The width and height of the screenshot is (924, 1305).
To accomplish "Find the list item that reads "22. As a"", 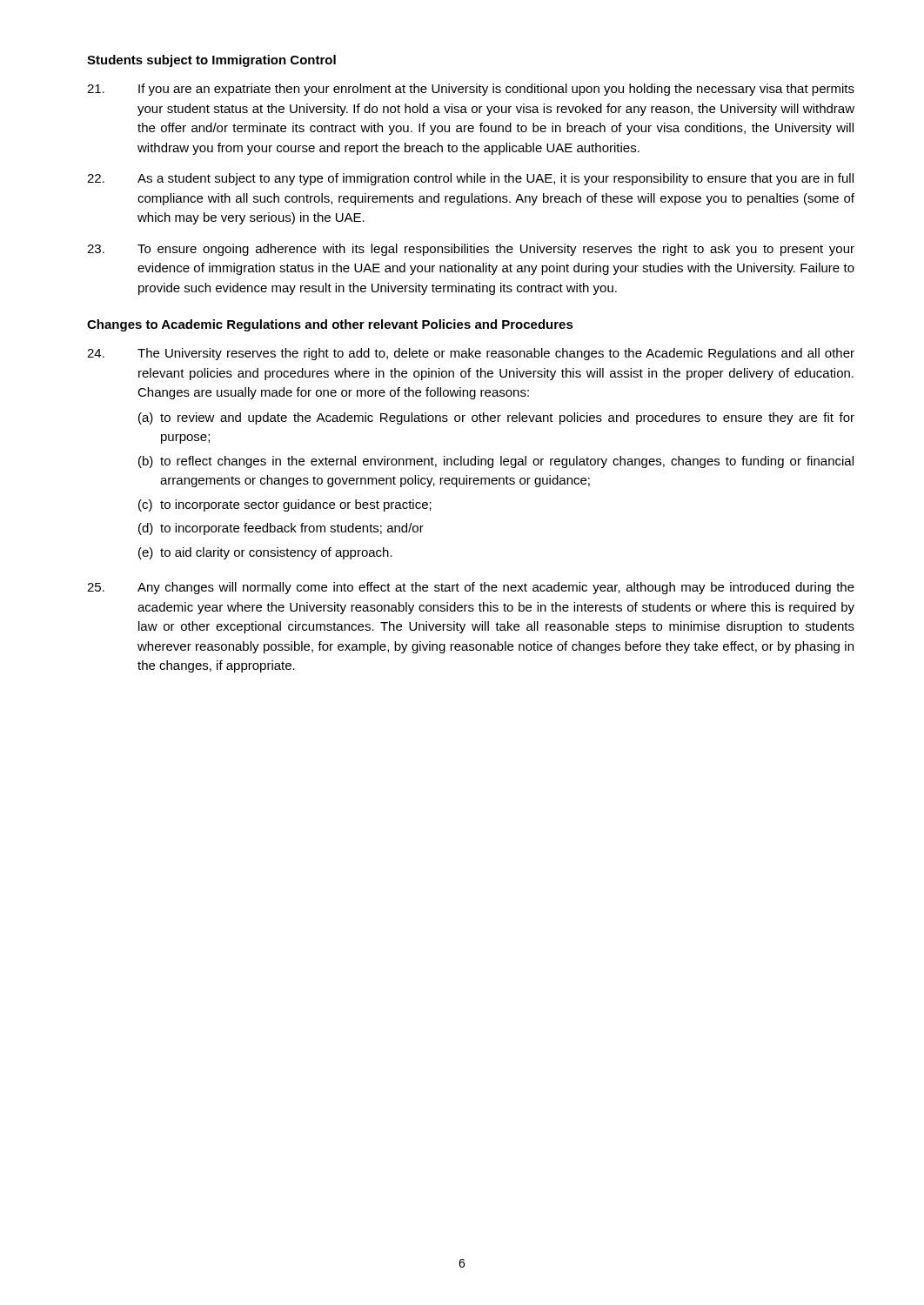I will tap(471, 198).
